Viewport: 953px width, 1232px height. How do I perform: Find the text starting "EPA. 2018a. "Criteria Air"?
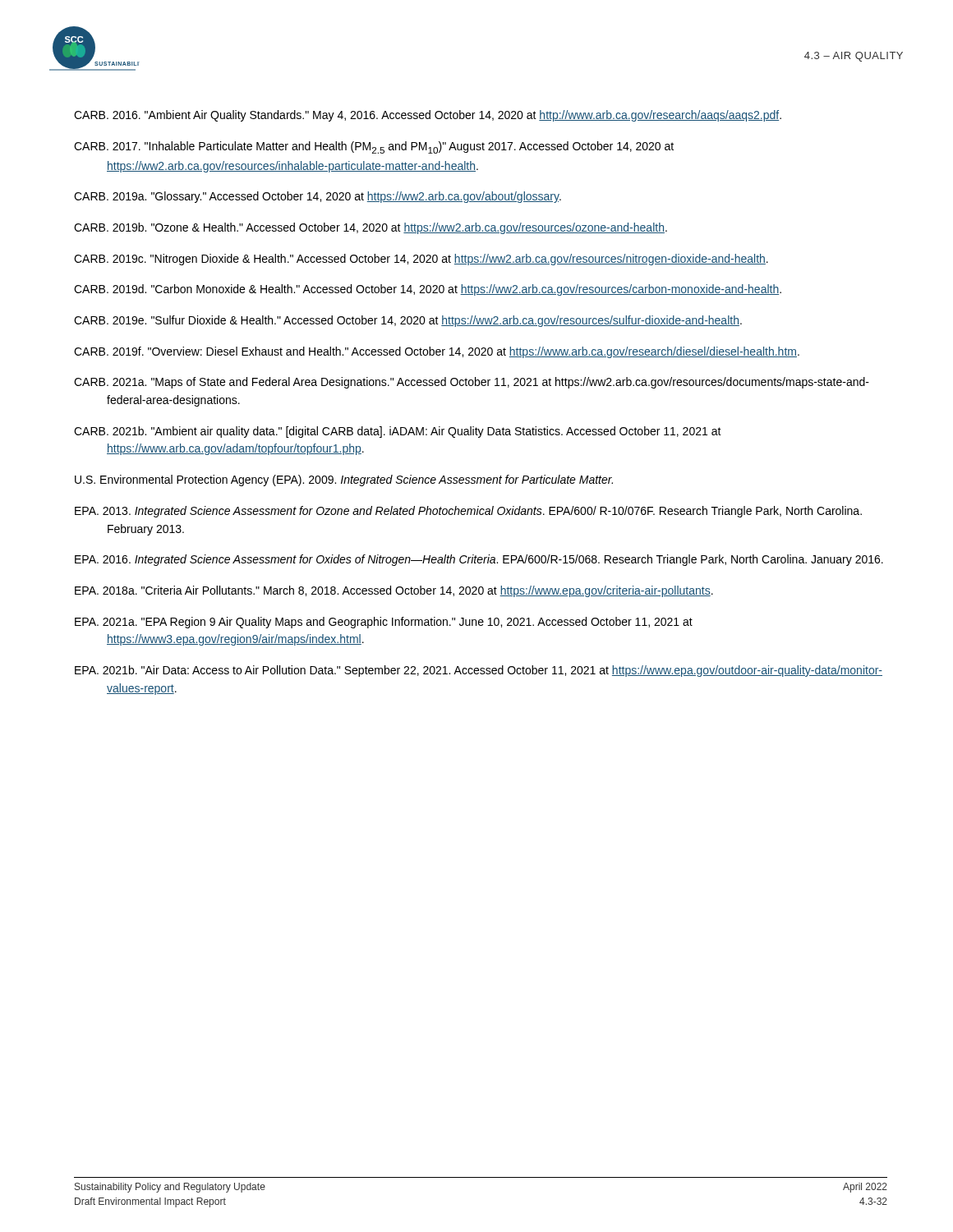click(x=394, y=590)
